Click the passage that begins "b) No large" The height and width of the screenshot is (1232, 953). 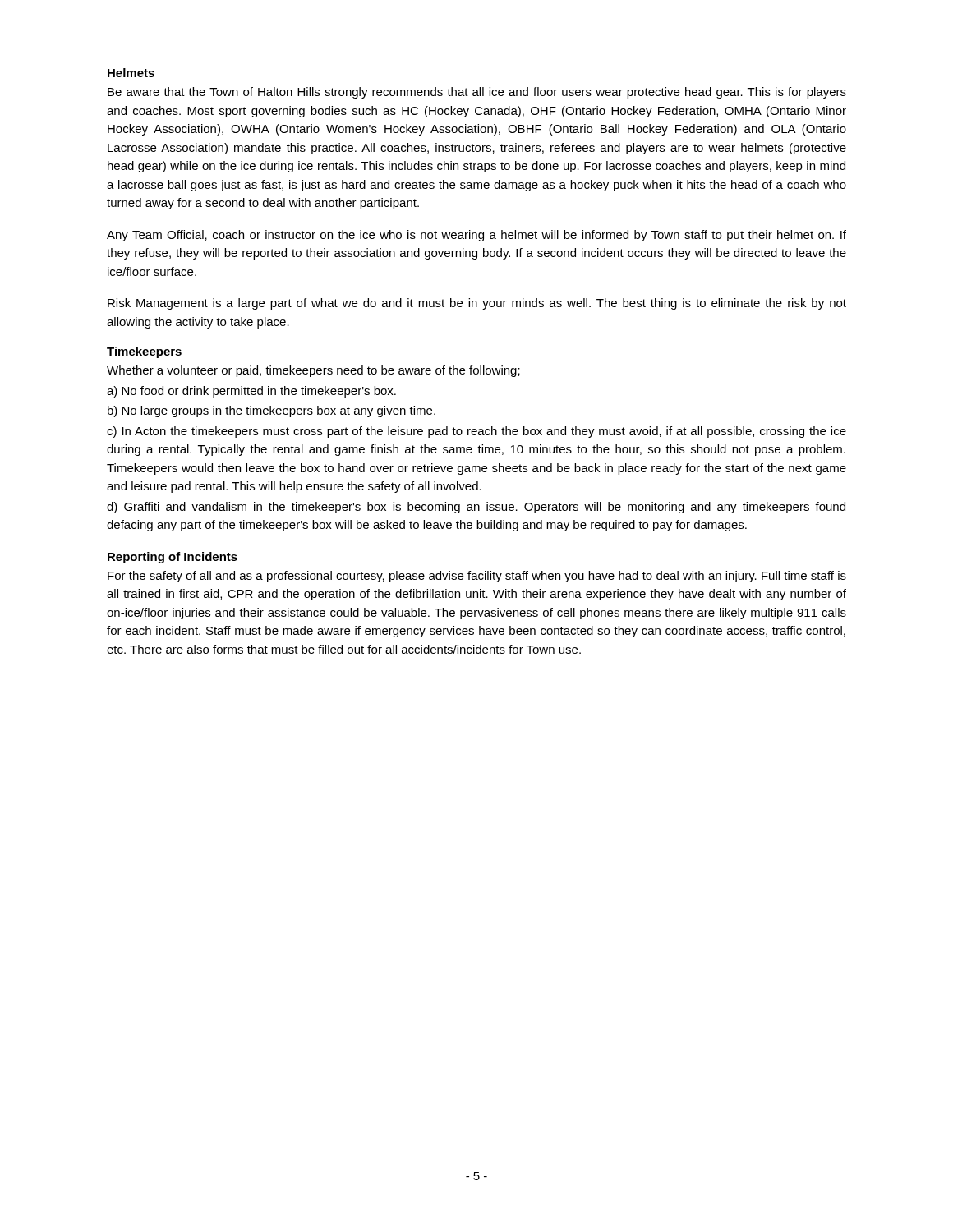click(x=272, y=410)
